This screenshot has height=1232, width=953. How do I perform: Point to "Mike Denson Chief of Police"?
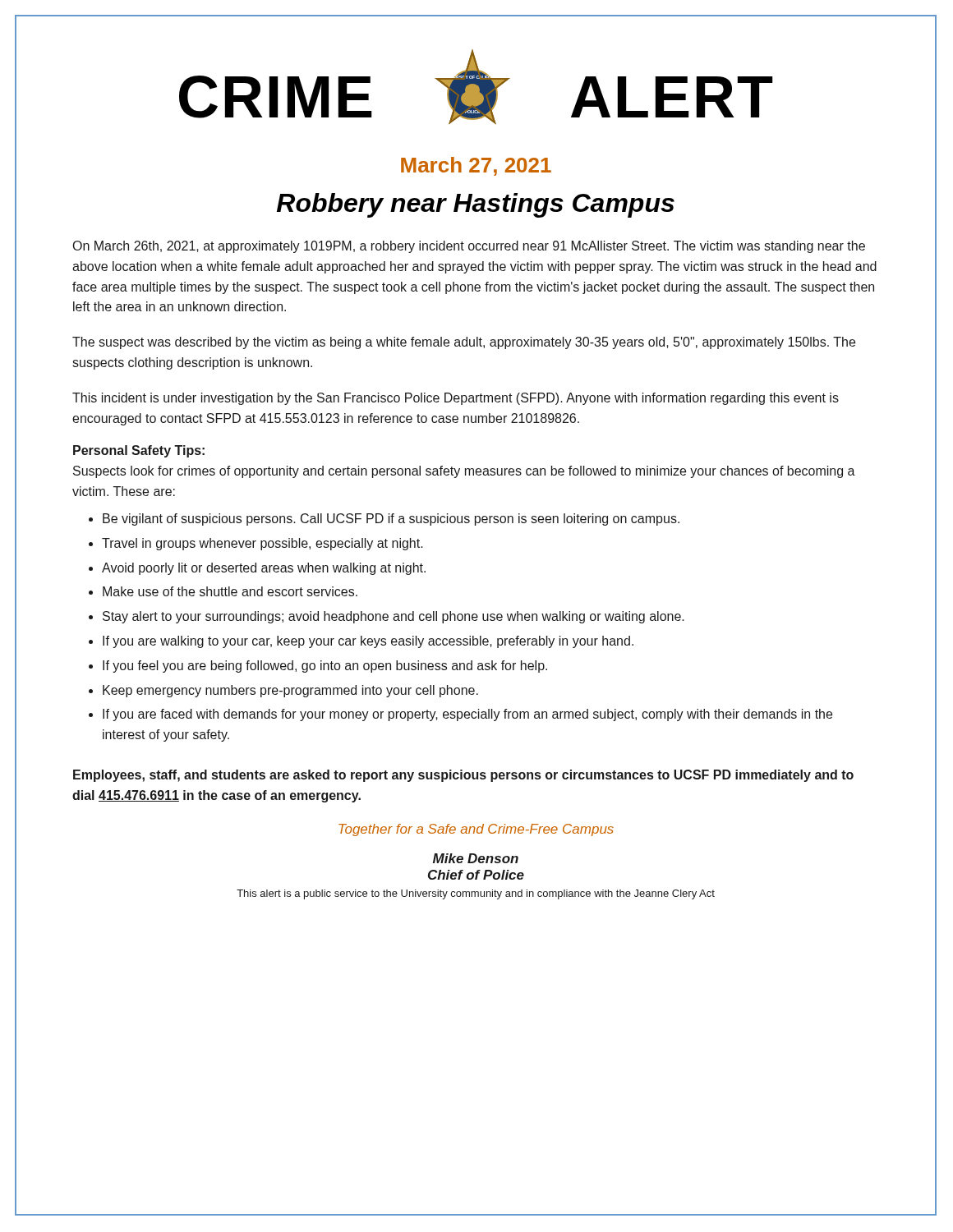point(476,867)
